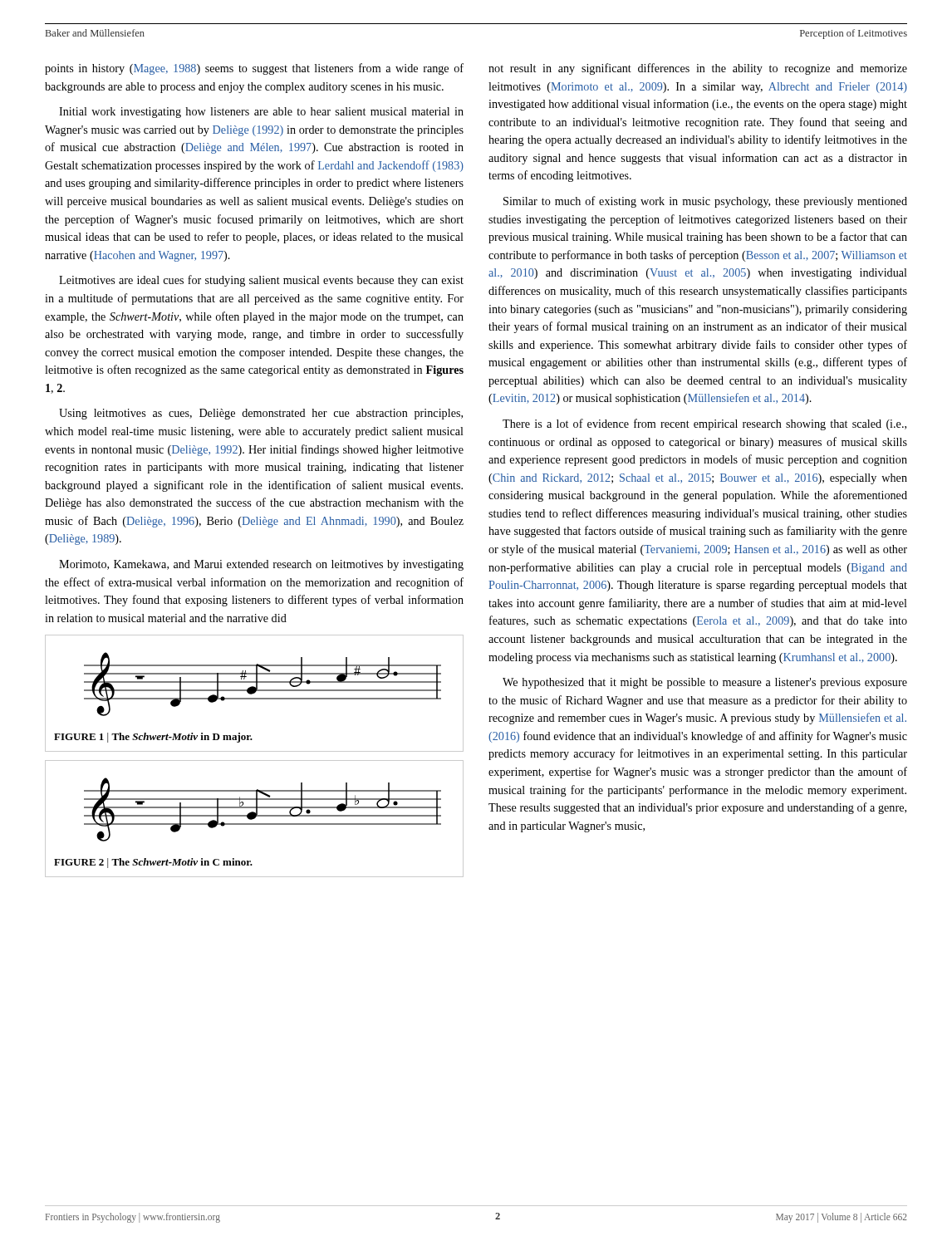952x1246 pixels.
Task: Navigate to the passage starting "not result in"
Action: [698, 447]
